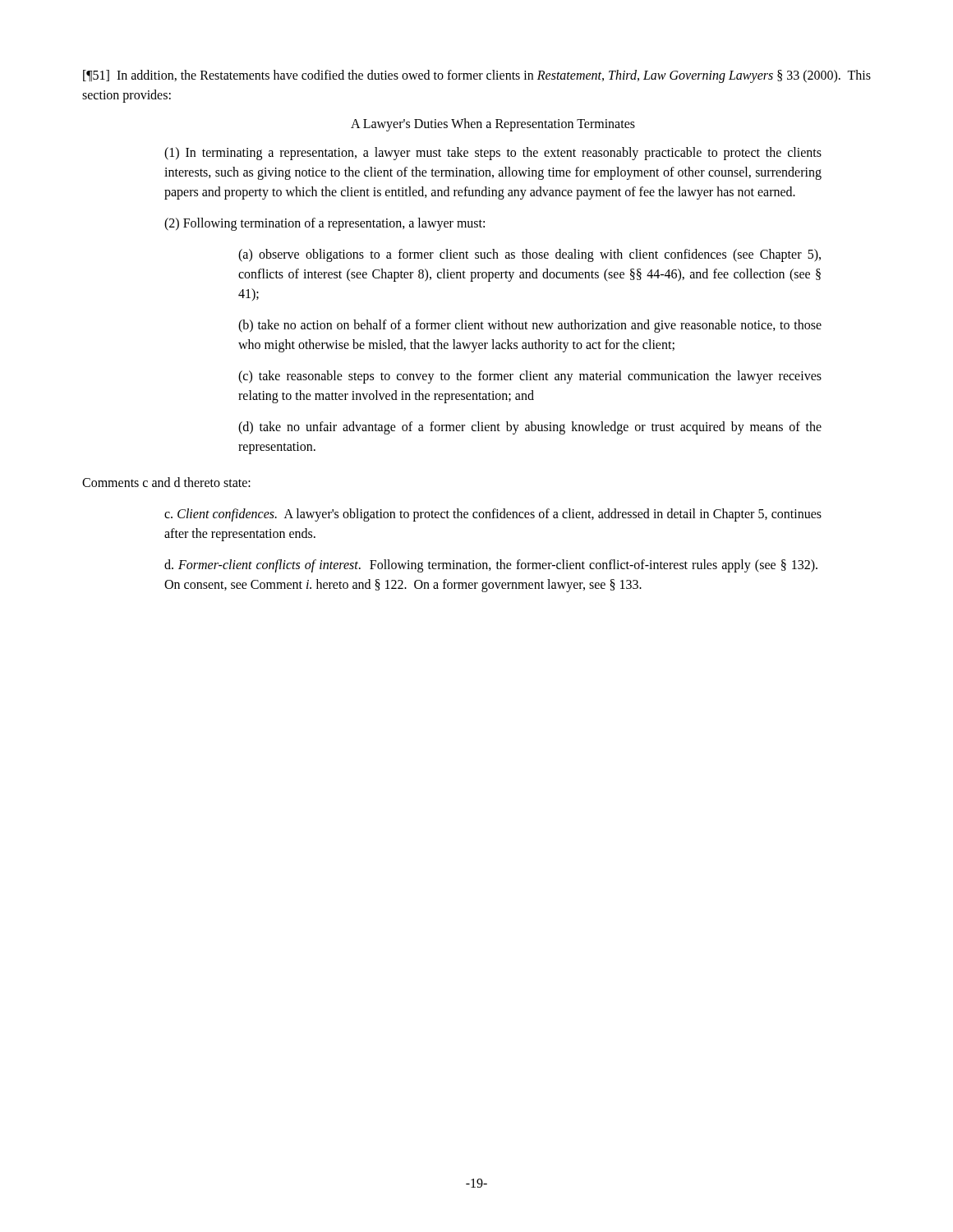Find the text block that says "c. Client confidences."
Image resolution: width=953 pixels, height=1232 pixels.
[493, 524]
